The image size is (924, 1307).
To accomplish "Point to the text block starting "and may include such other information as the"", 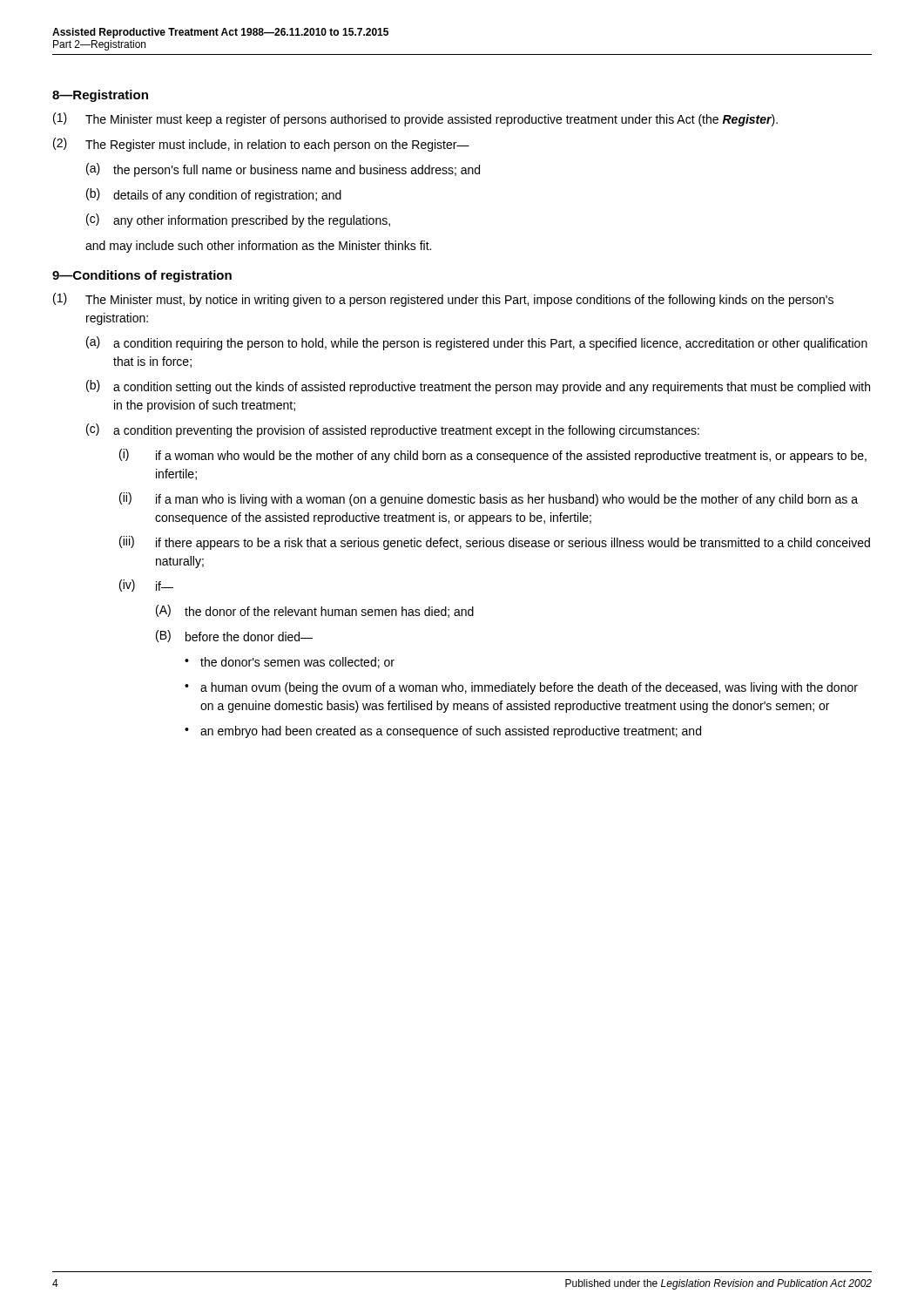I will (x=259, y=246).
